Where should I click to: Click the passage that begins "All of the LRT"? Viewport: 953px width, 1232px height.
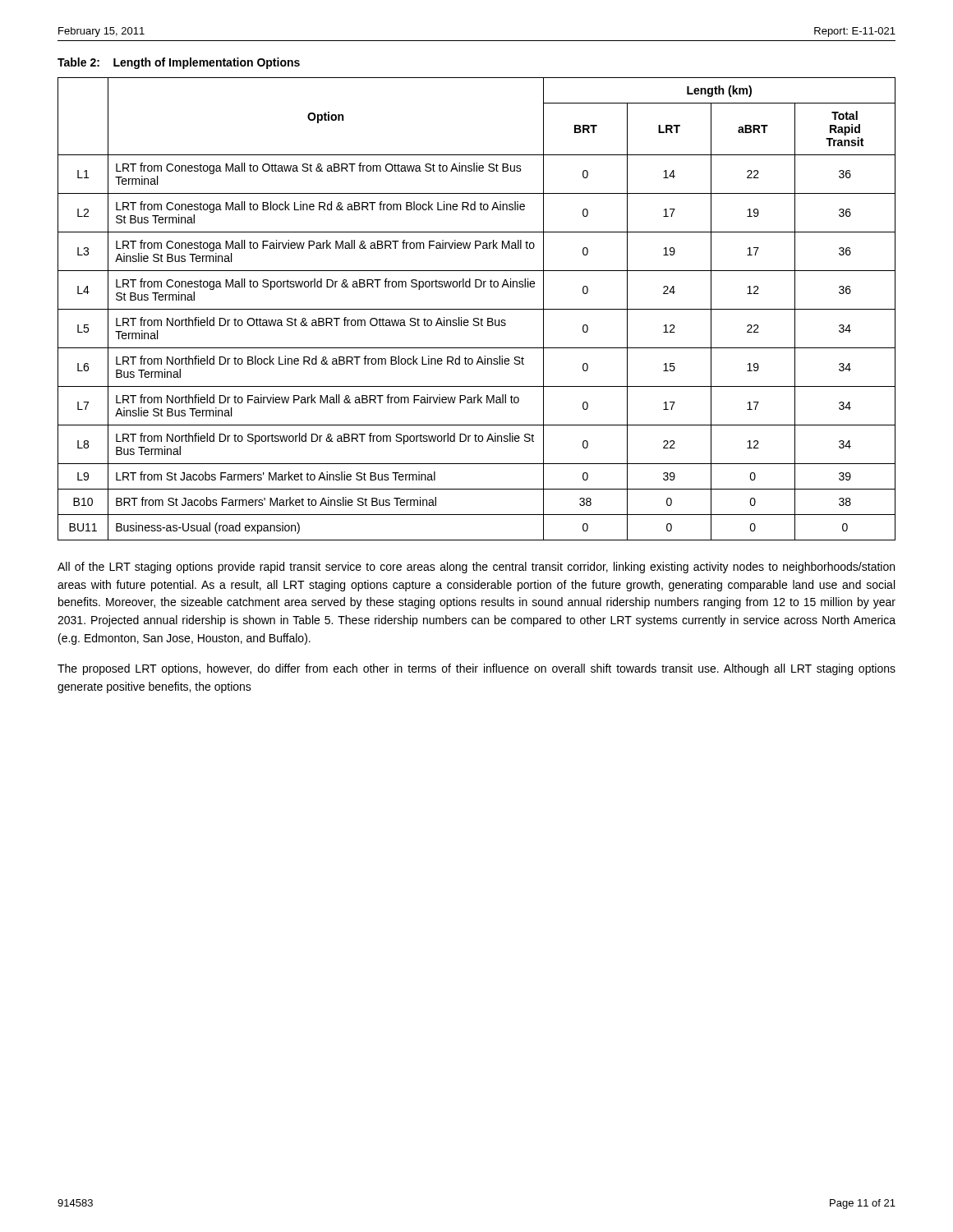click(x=476, y=602)
